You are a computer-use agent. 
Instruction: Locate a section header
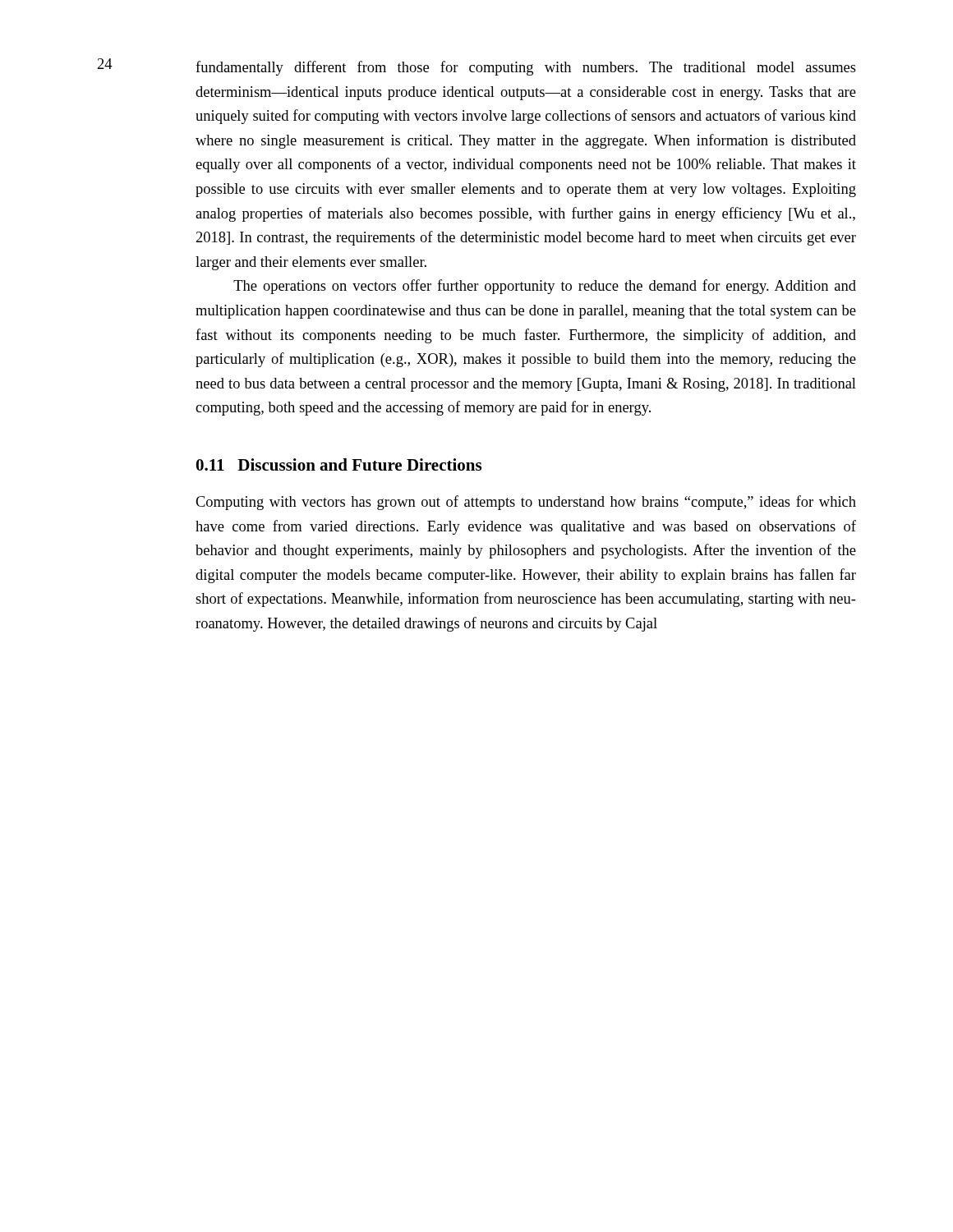[x=339, y=465]
